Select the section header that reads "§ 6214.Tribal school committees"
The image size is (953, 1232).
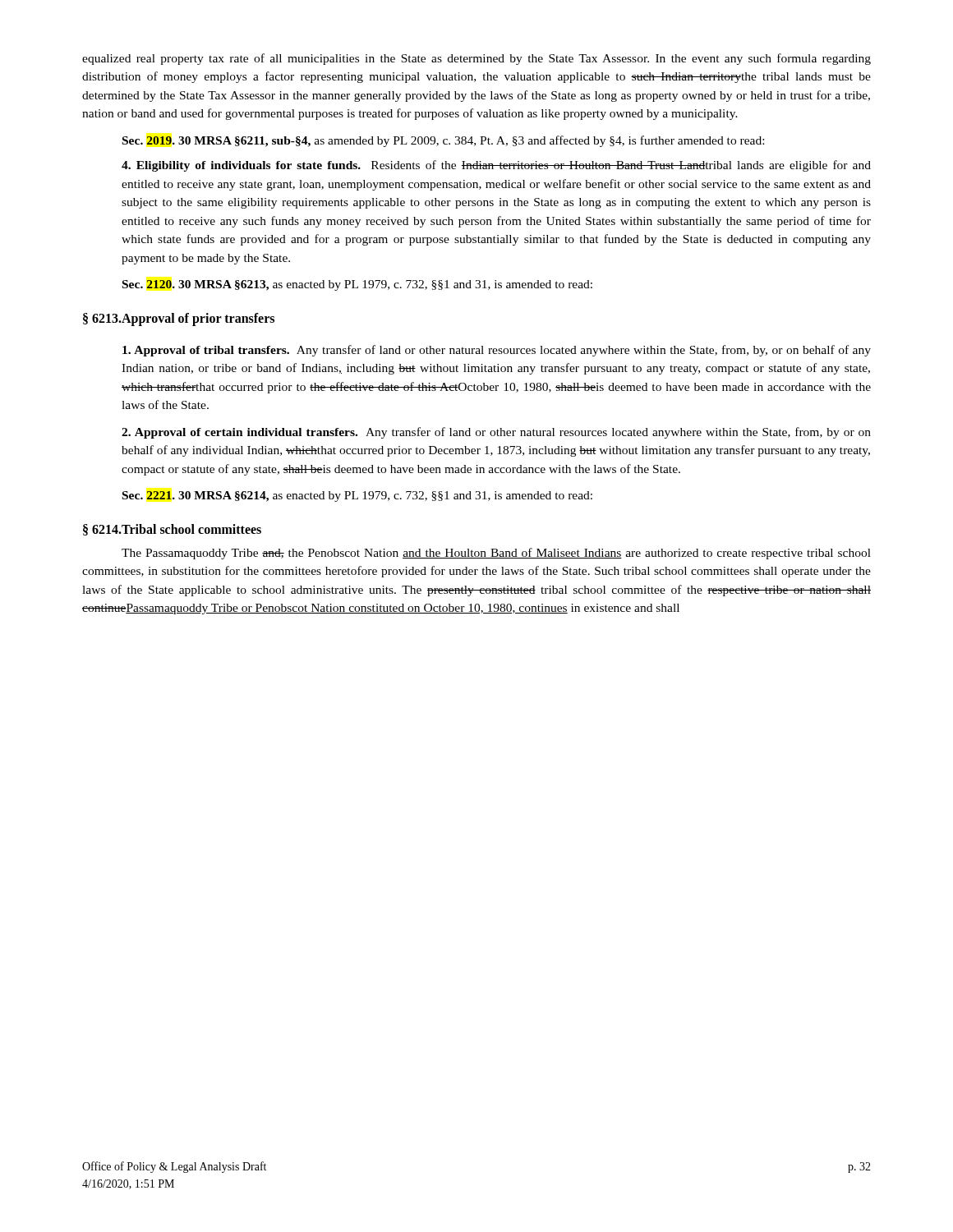(x=172, y=529)
